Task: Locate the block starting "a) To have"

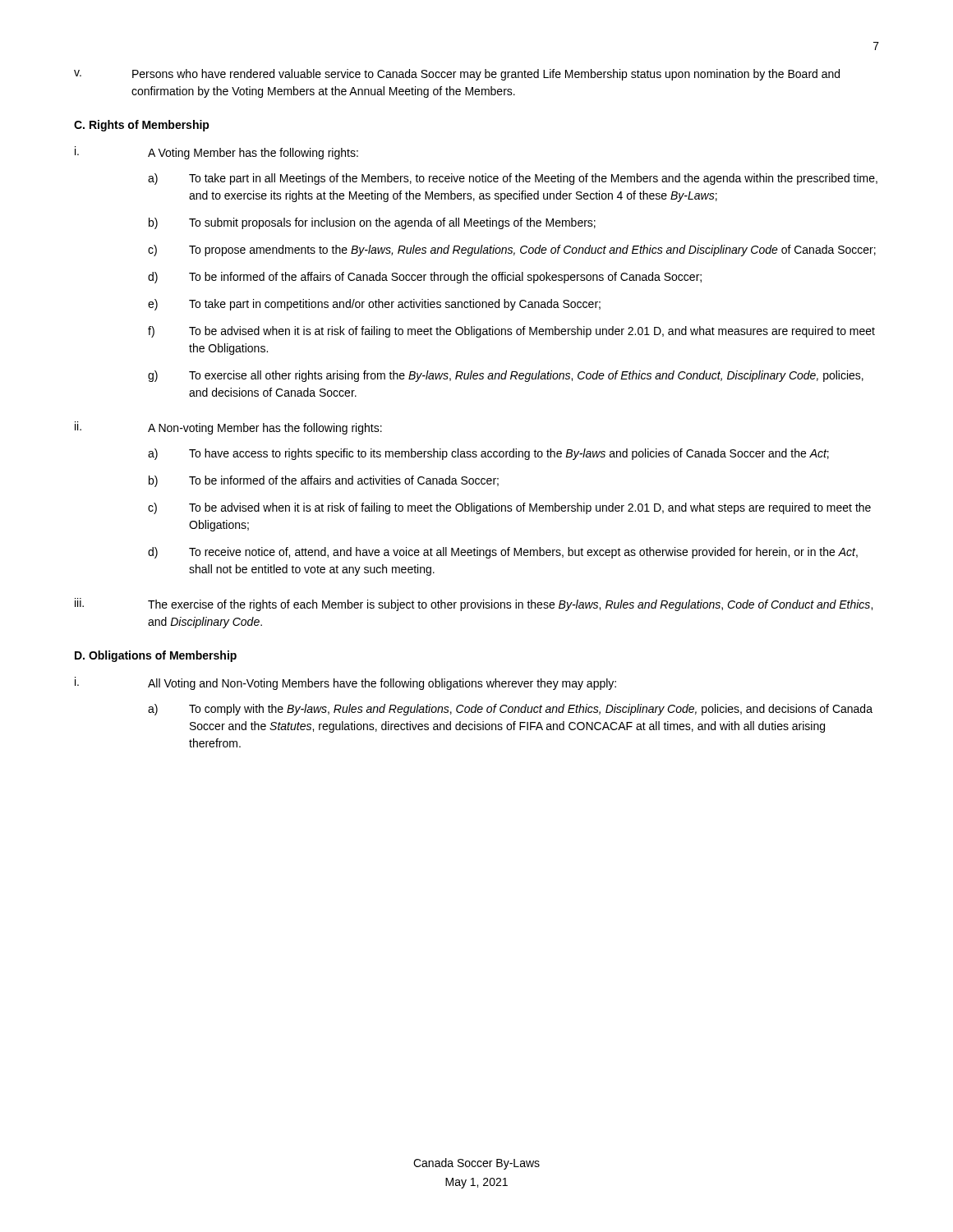Action: pyautogui.click(x=513, y=454)
